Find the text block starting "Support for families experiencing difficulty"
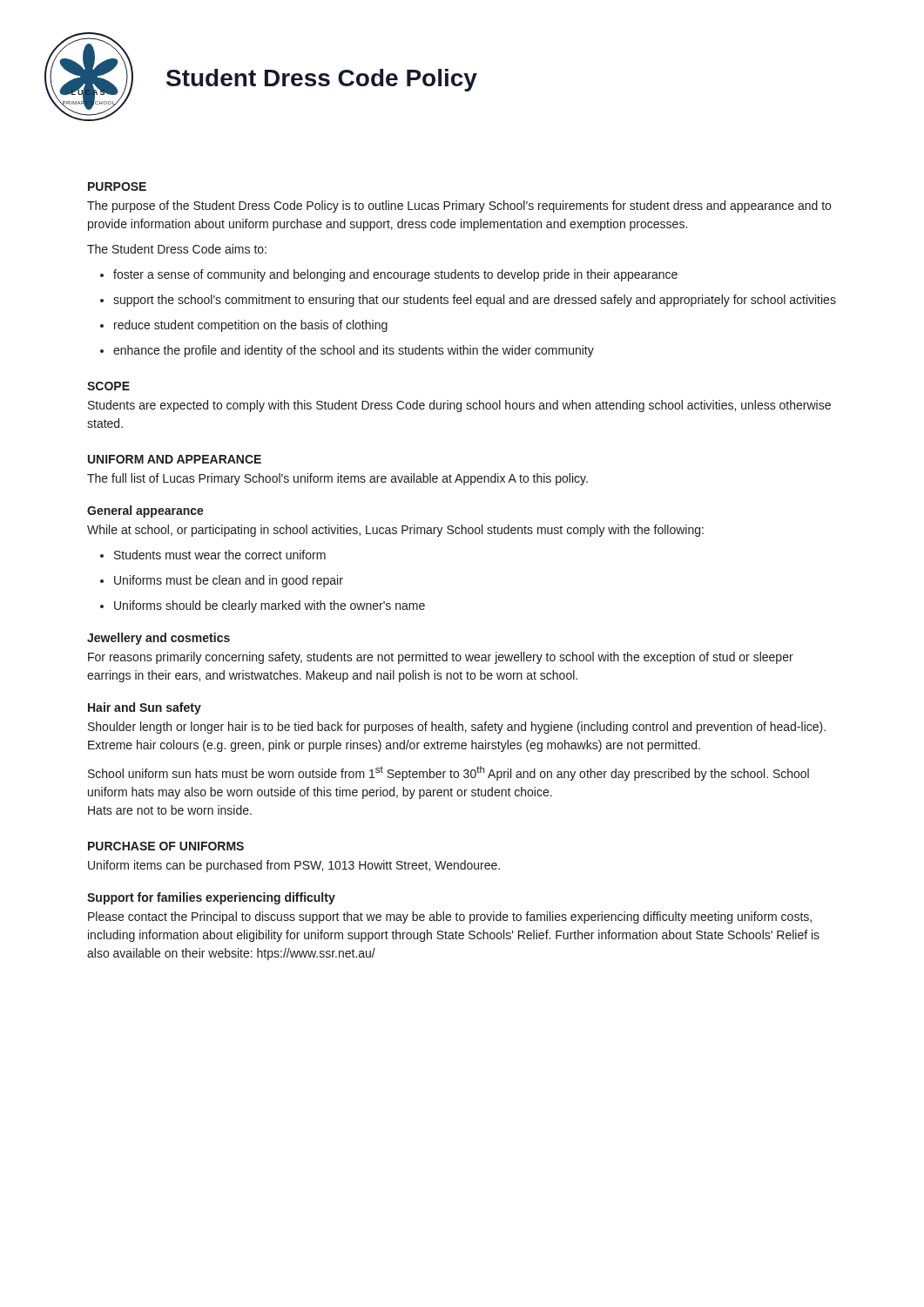The height and width of the screenshot is (1307, 924). click(211, 897)
